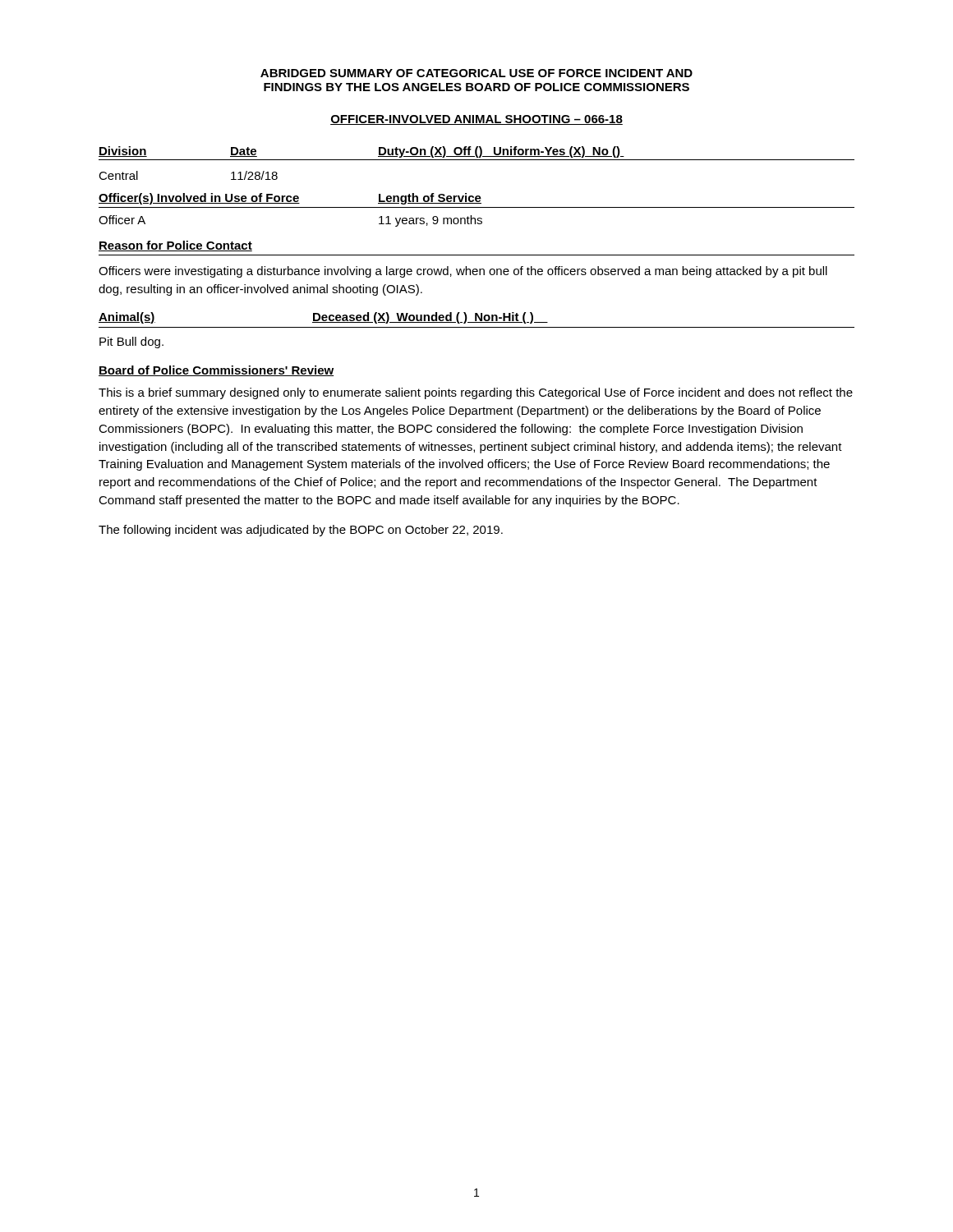
Task: Point to the block starting "The following incident was adjudicated by the"
Action: pyautogui.click(x=301, y=529)
